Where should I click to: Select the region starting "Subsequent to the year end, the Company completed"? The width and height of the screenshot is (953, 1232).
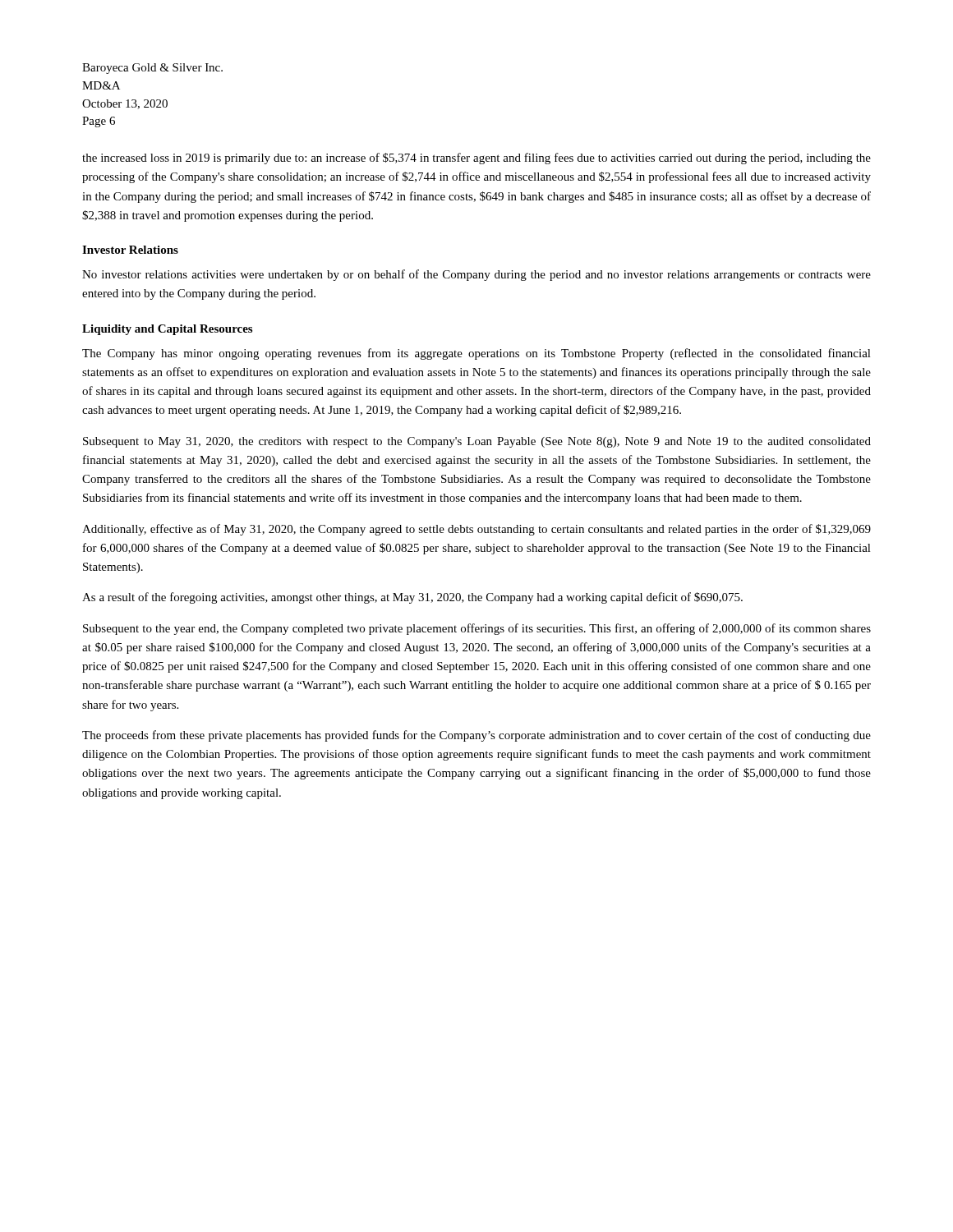pos(476,667)
